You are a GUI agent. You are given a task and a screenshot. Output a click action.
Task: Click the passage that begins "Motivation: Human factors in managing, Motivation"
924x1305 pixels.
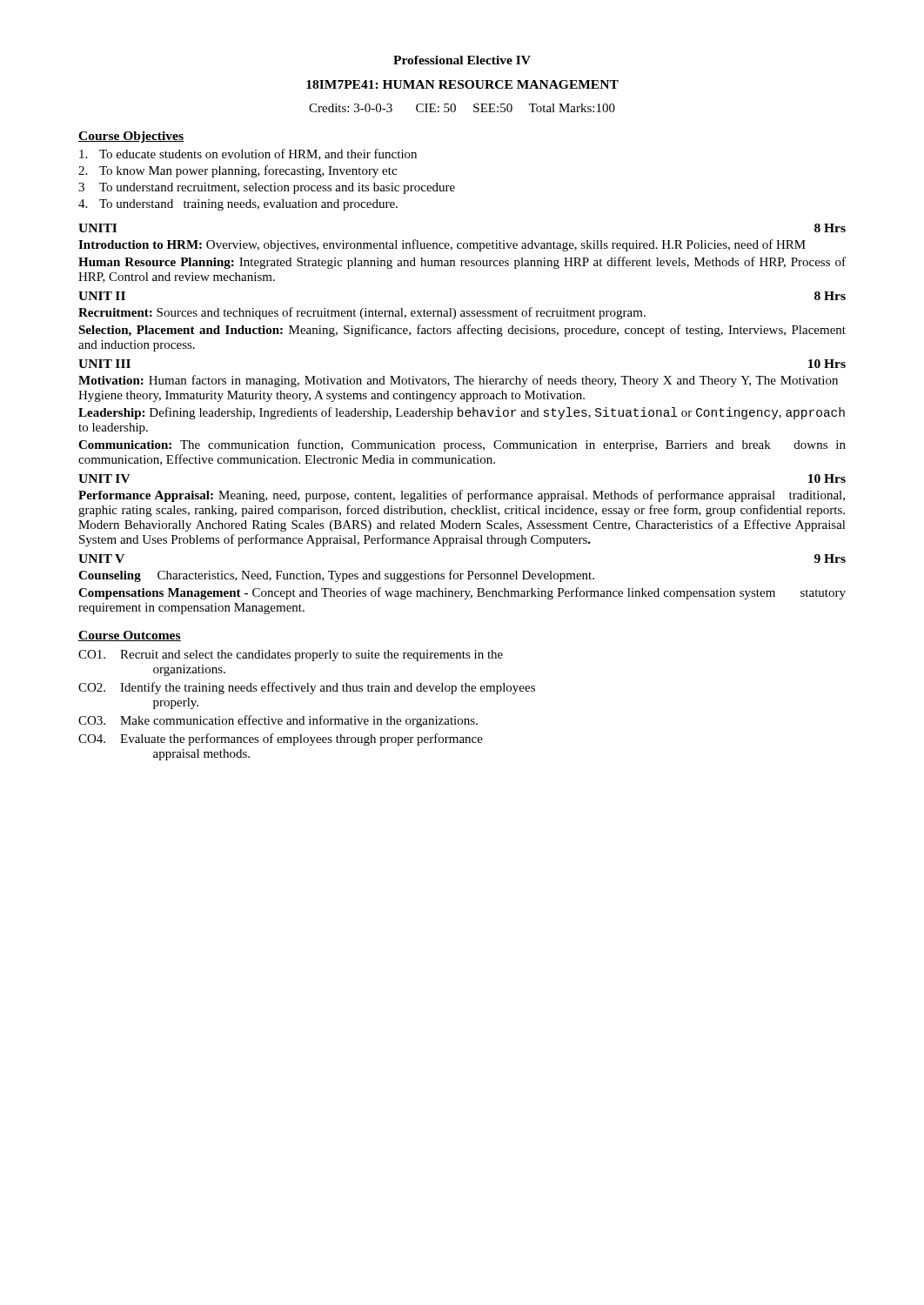click(x=462, y=388)
